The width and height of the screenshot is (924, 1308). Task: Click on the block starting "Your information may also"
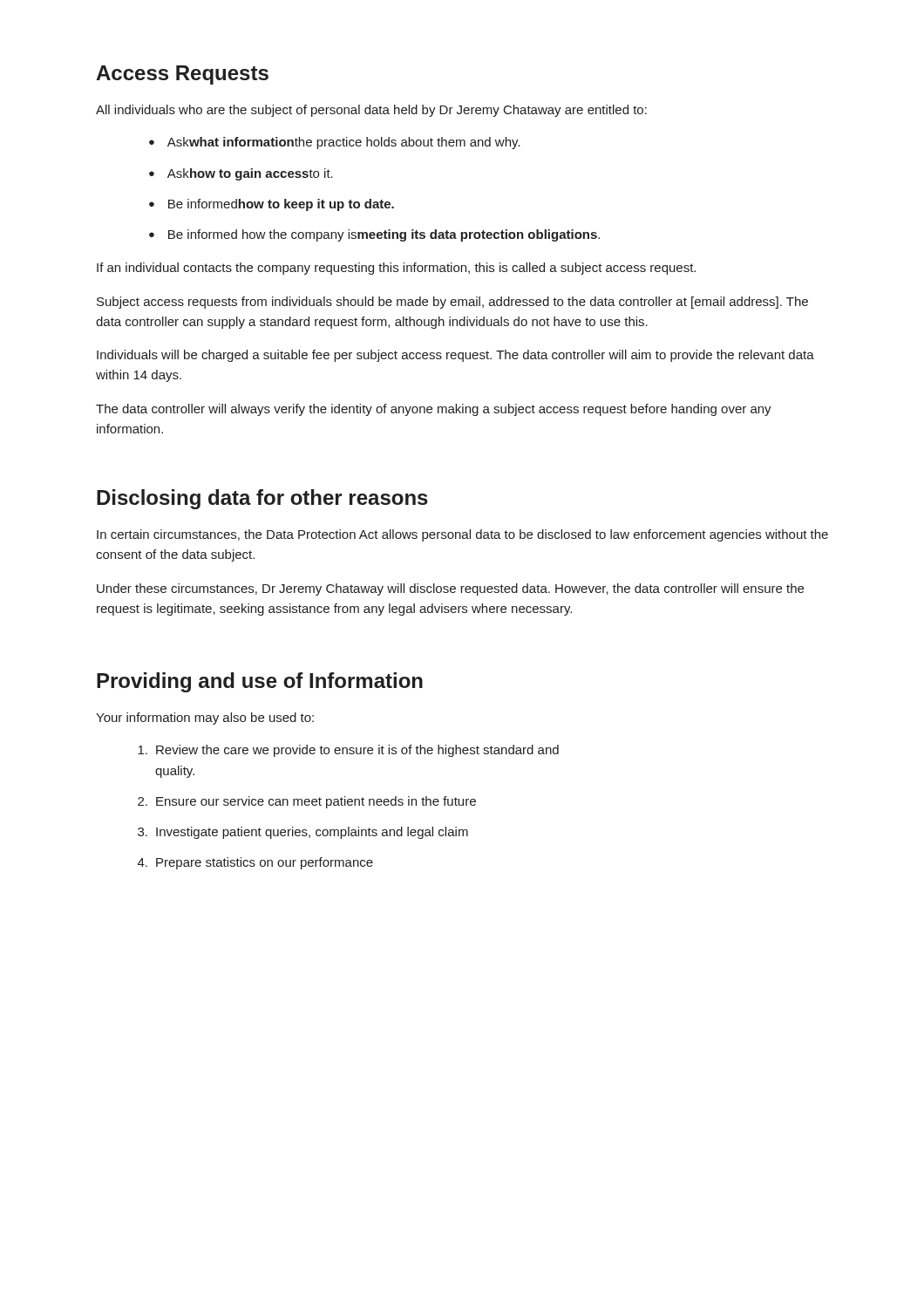click(x=205, y=719)
